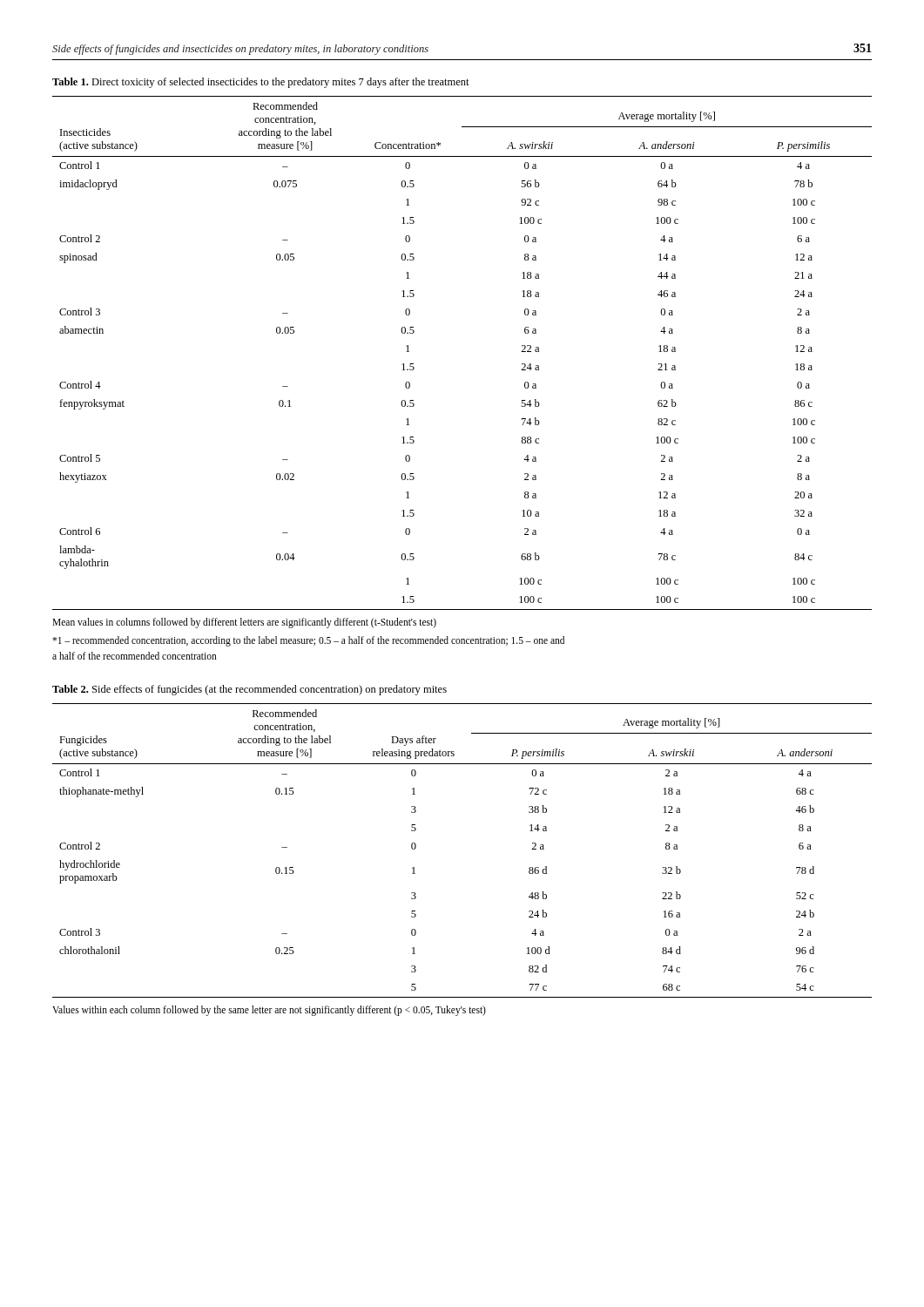Find the block on this page that starts "1 – recommended concentration,"
This screenshot has width=924, height=1307.
coord(309,648)
